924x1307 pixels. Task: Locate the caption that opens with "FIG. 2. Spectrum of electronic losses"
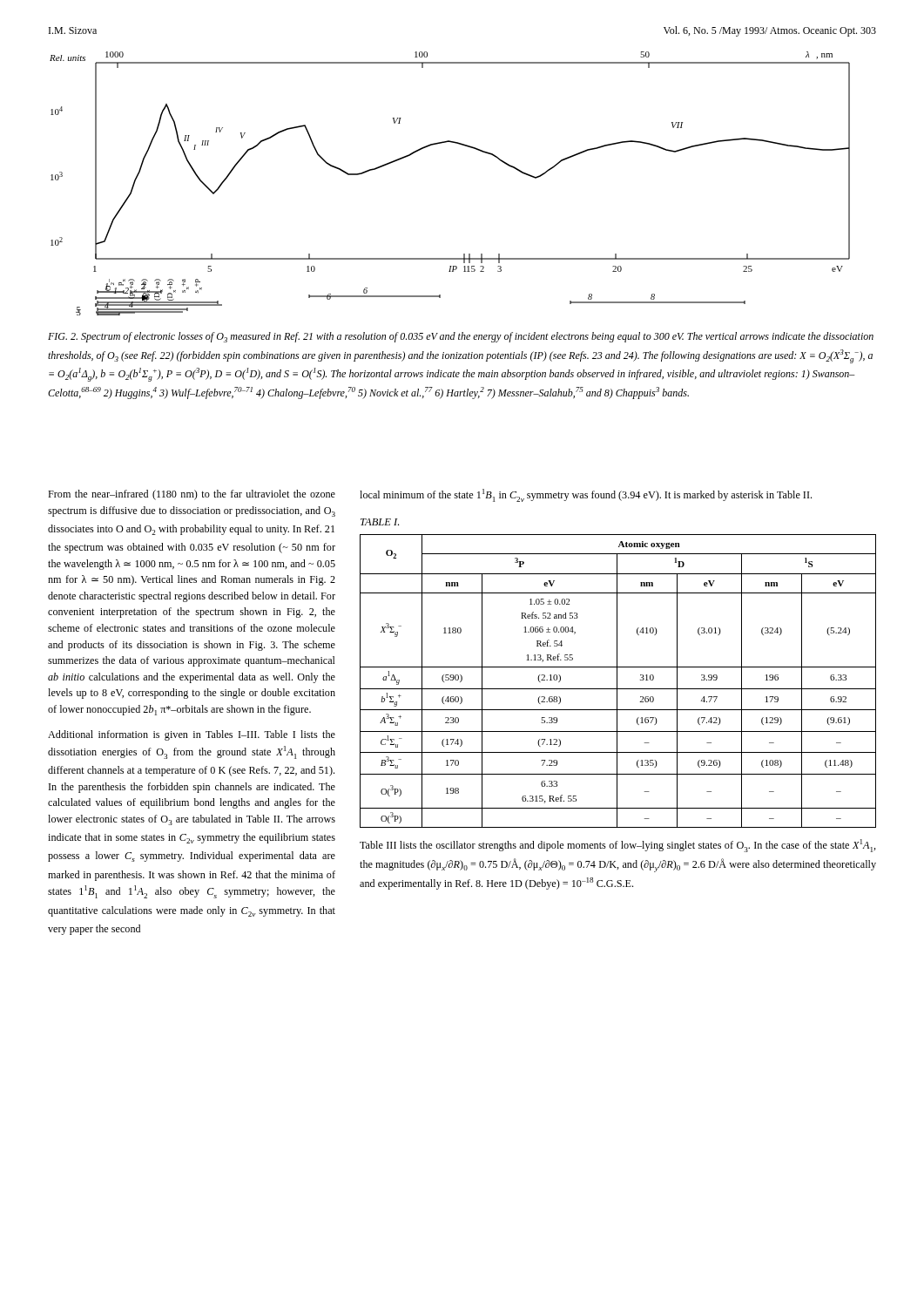tap(461, 365)
